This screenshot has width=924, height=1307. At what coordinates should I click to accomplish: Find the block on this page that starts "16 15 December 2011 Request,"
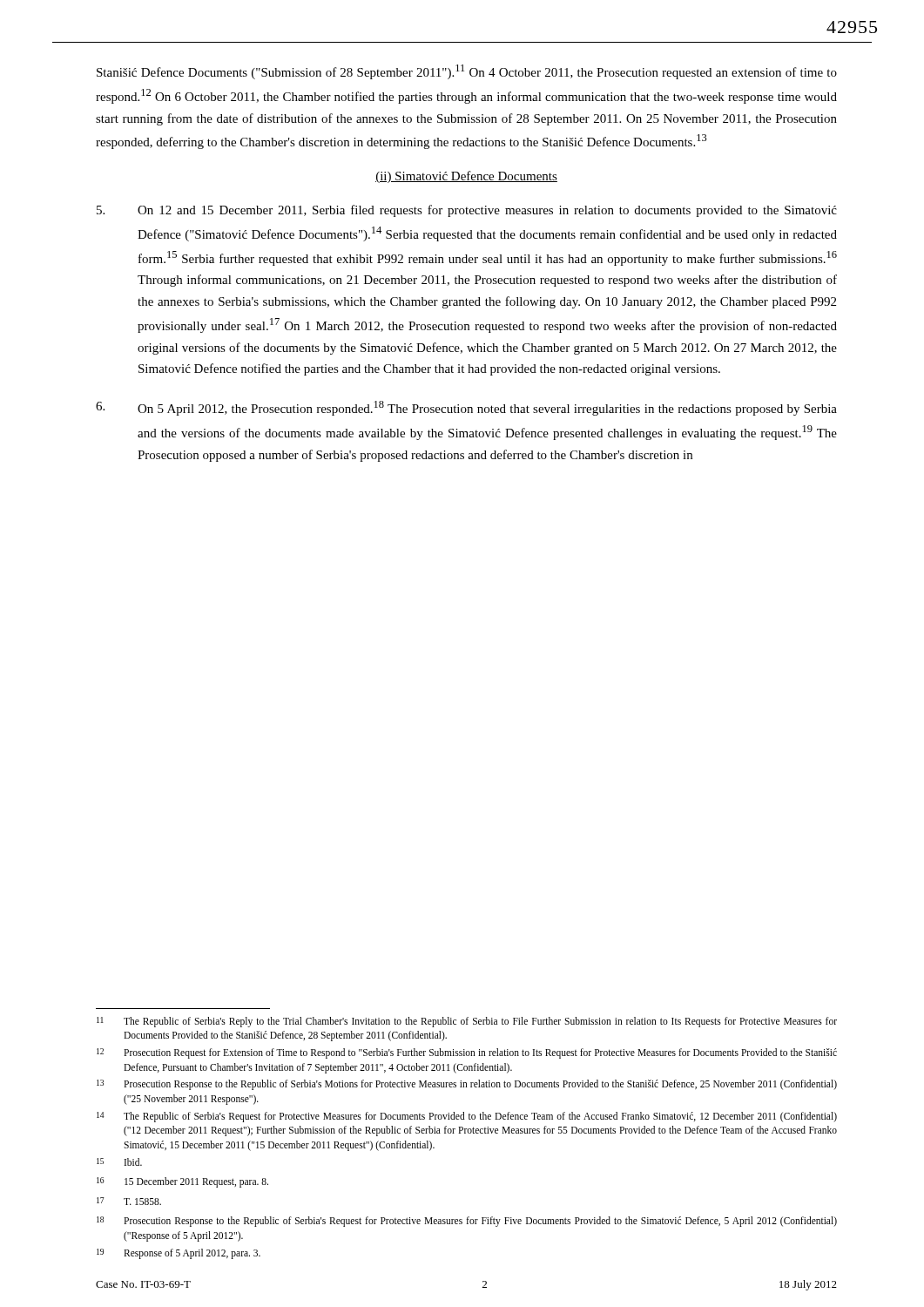[x=182, y=1182]
